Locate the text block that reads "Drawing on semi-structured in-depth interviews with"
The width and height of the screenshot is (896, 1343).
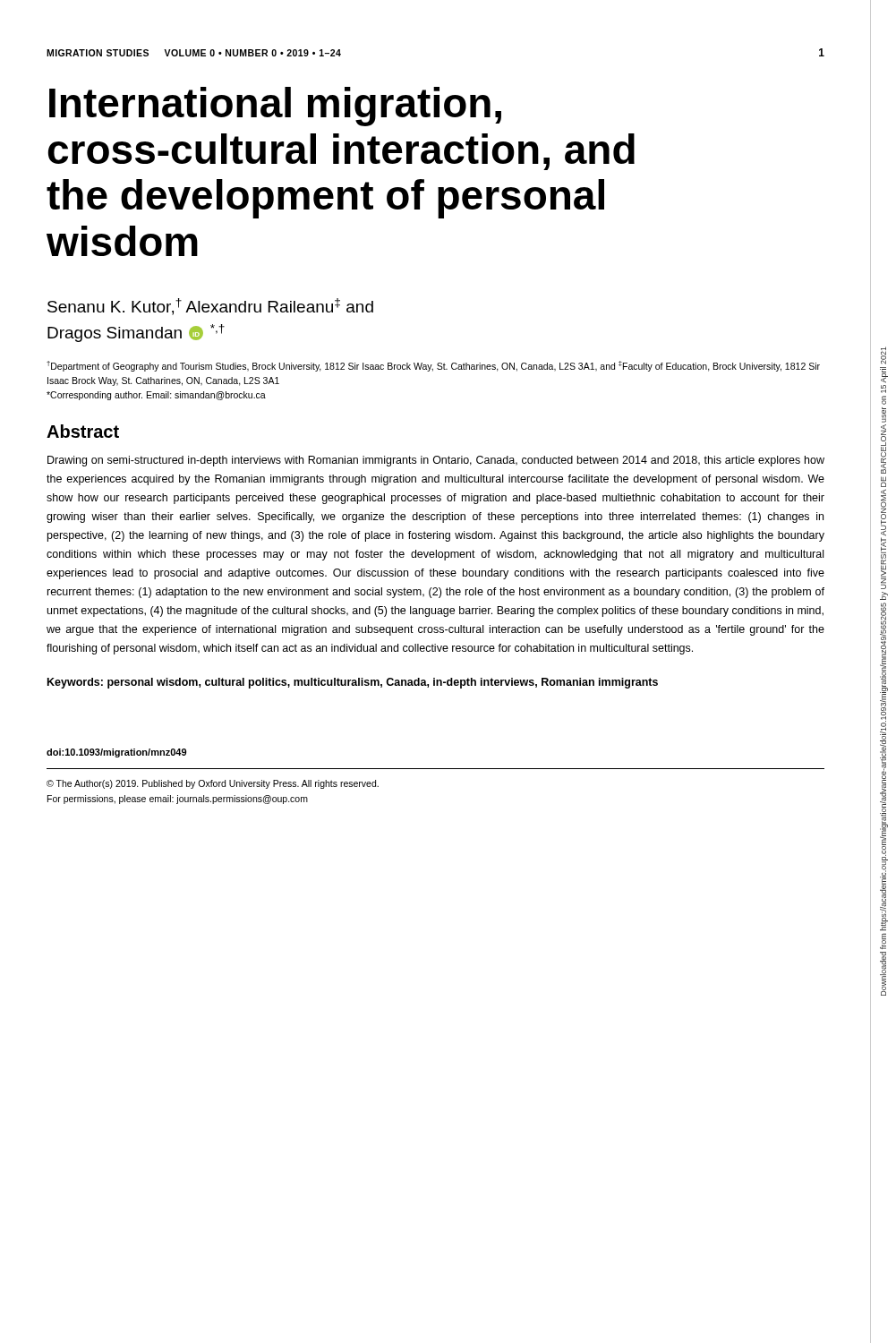click(435, 554)
